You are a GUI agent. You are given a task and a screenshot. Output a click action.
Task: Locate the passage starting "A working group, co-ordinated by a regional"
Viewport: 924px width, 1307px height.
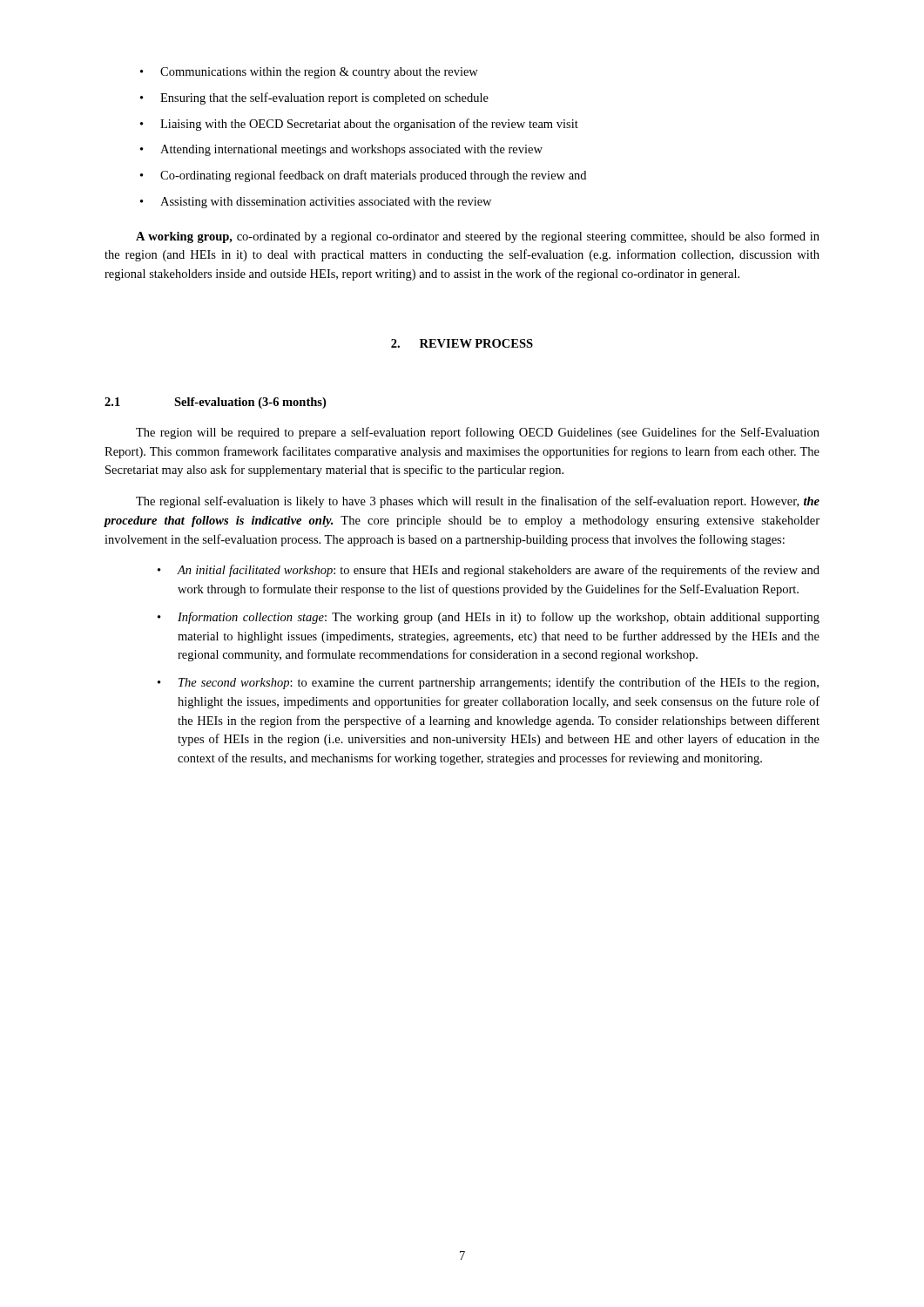(x=462, y=255)
